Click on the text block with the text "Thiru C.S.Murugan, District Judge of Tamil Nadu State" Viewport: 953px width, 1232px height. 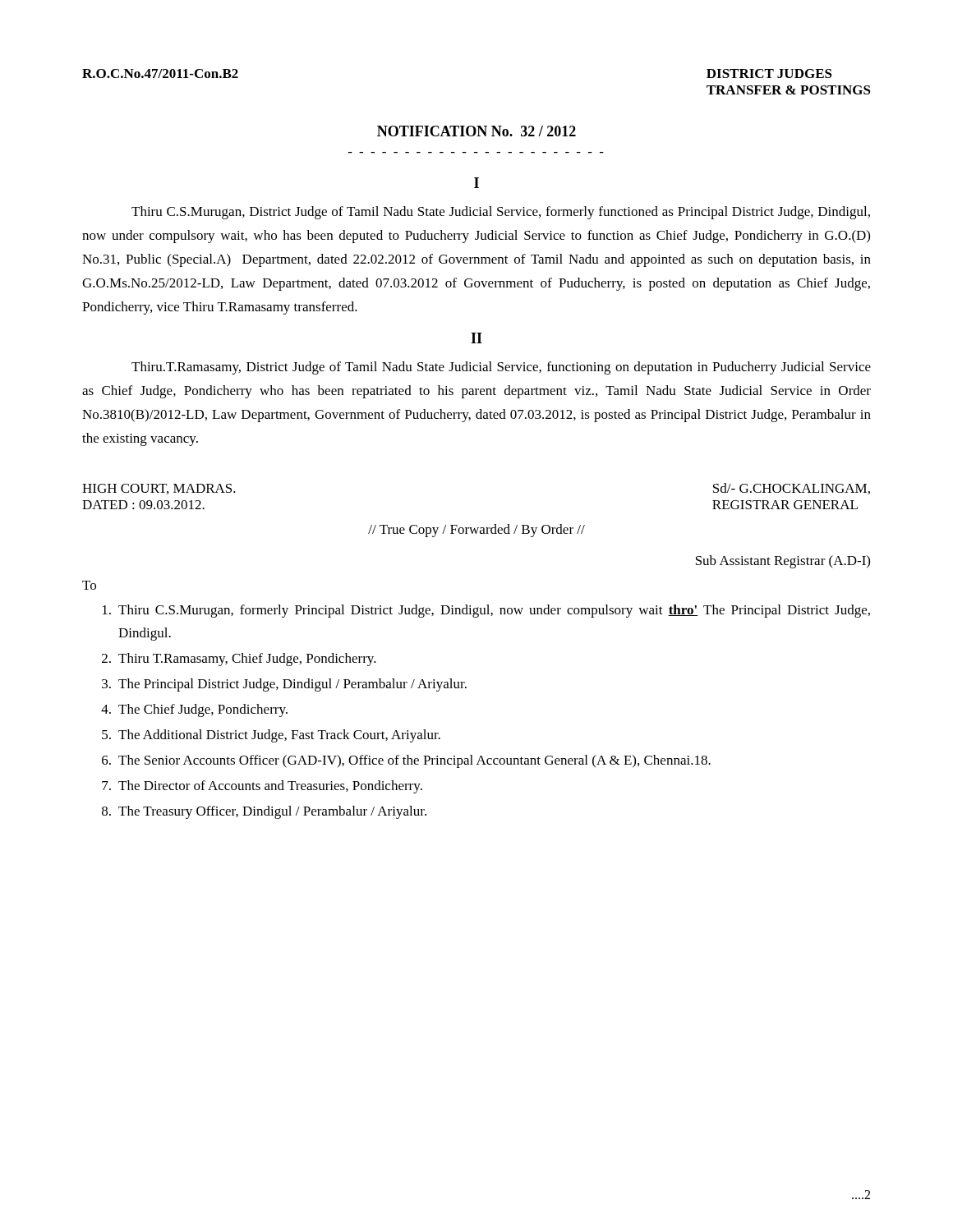tap(476, 259)
